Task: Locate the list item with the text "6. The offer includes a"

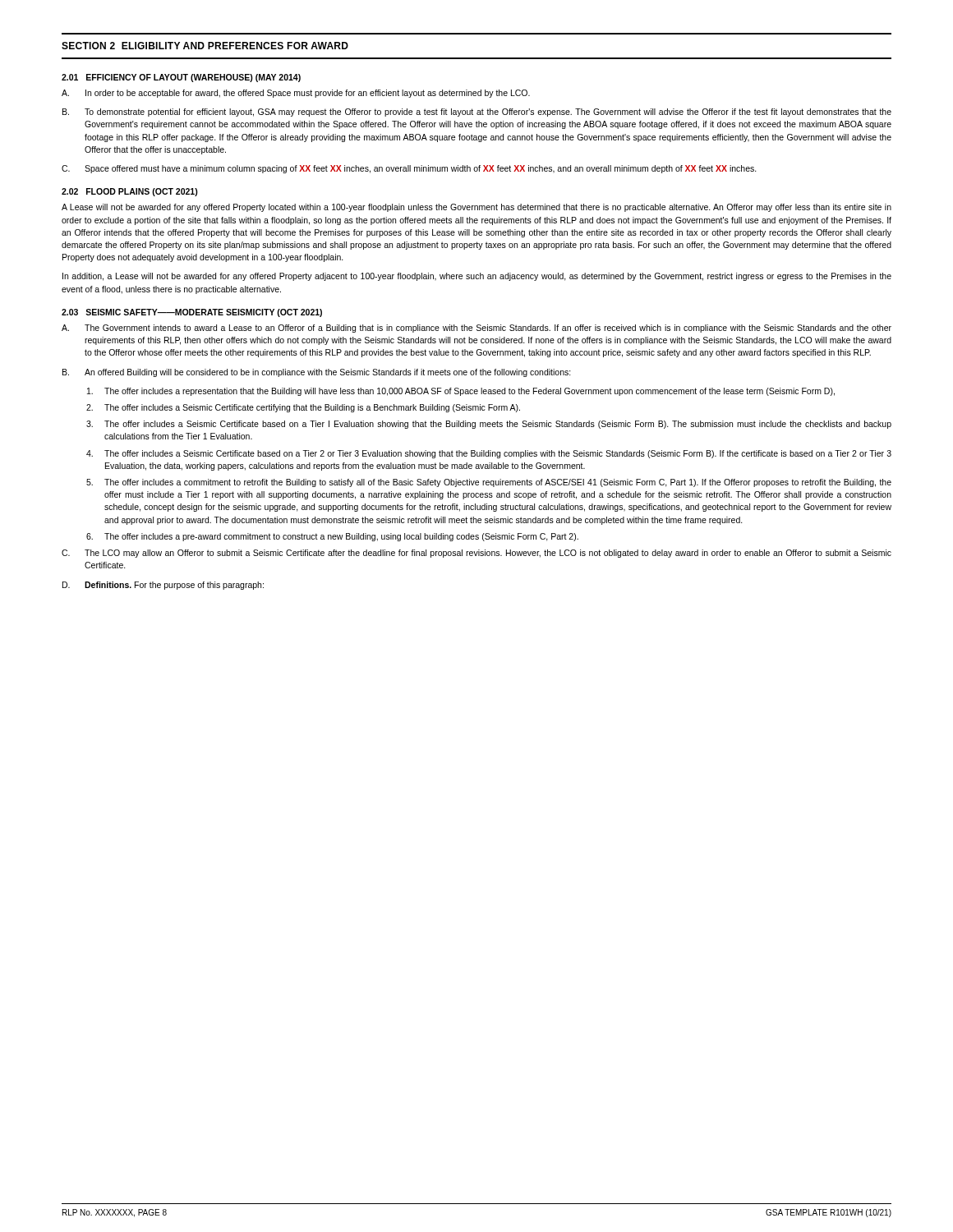Action: (489, 537)
